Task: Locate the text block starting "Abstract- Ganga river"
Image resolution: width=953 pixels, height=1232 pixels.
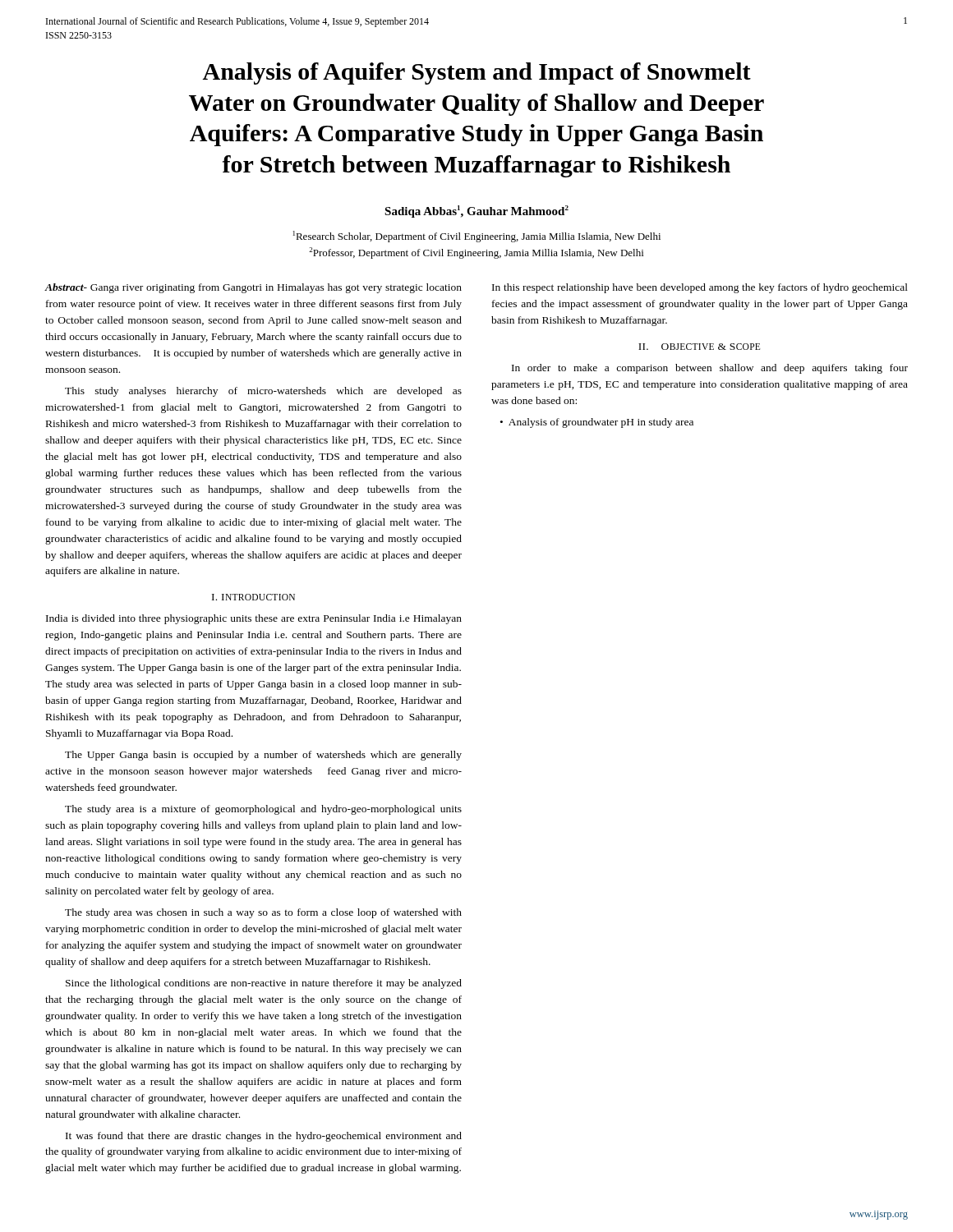Action: coord(253,328)
